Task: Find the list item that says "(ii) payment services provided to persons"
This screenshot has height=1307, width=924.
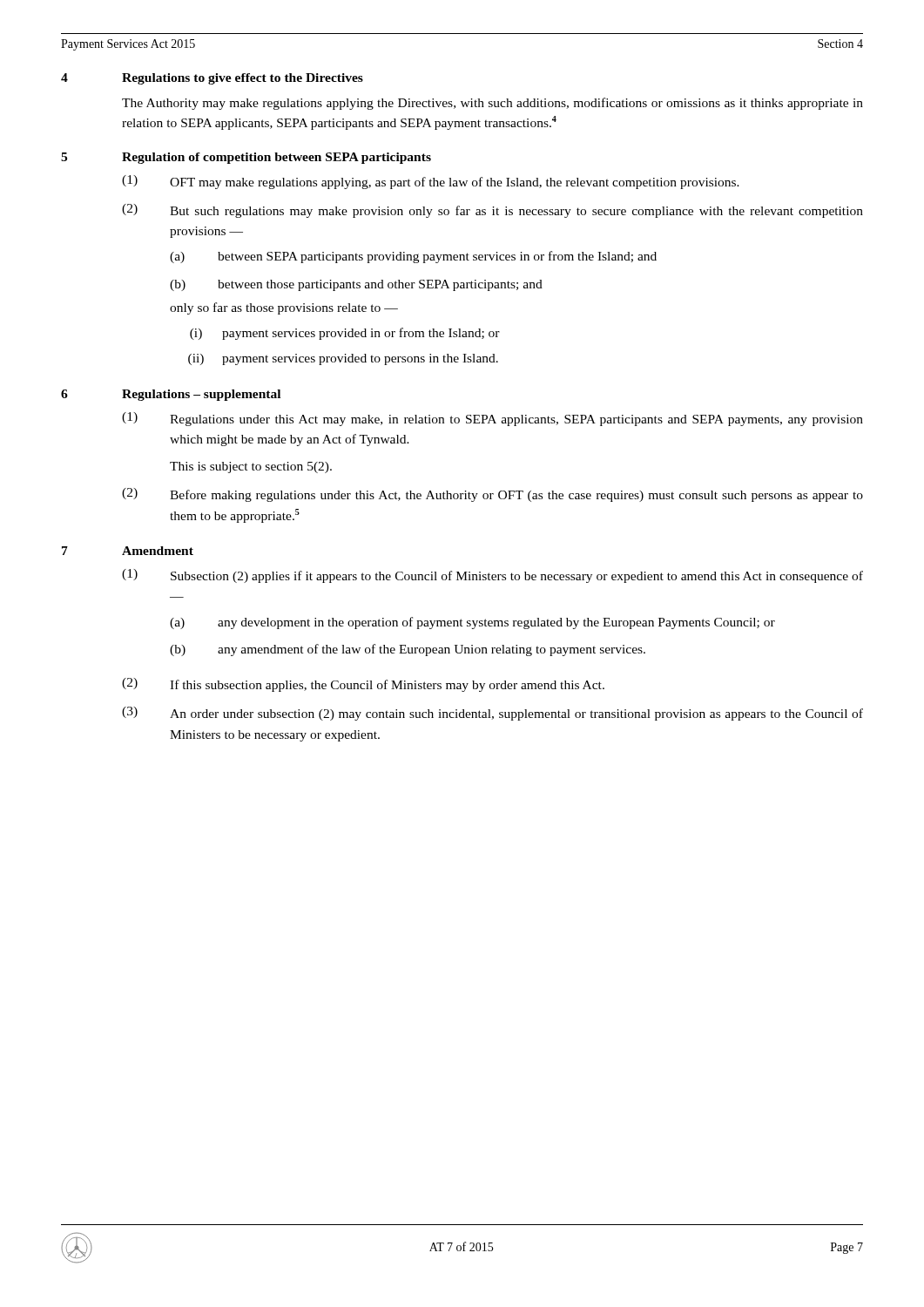Action: click(343, 359)
